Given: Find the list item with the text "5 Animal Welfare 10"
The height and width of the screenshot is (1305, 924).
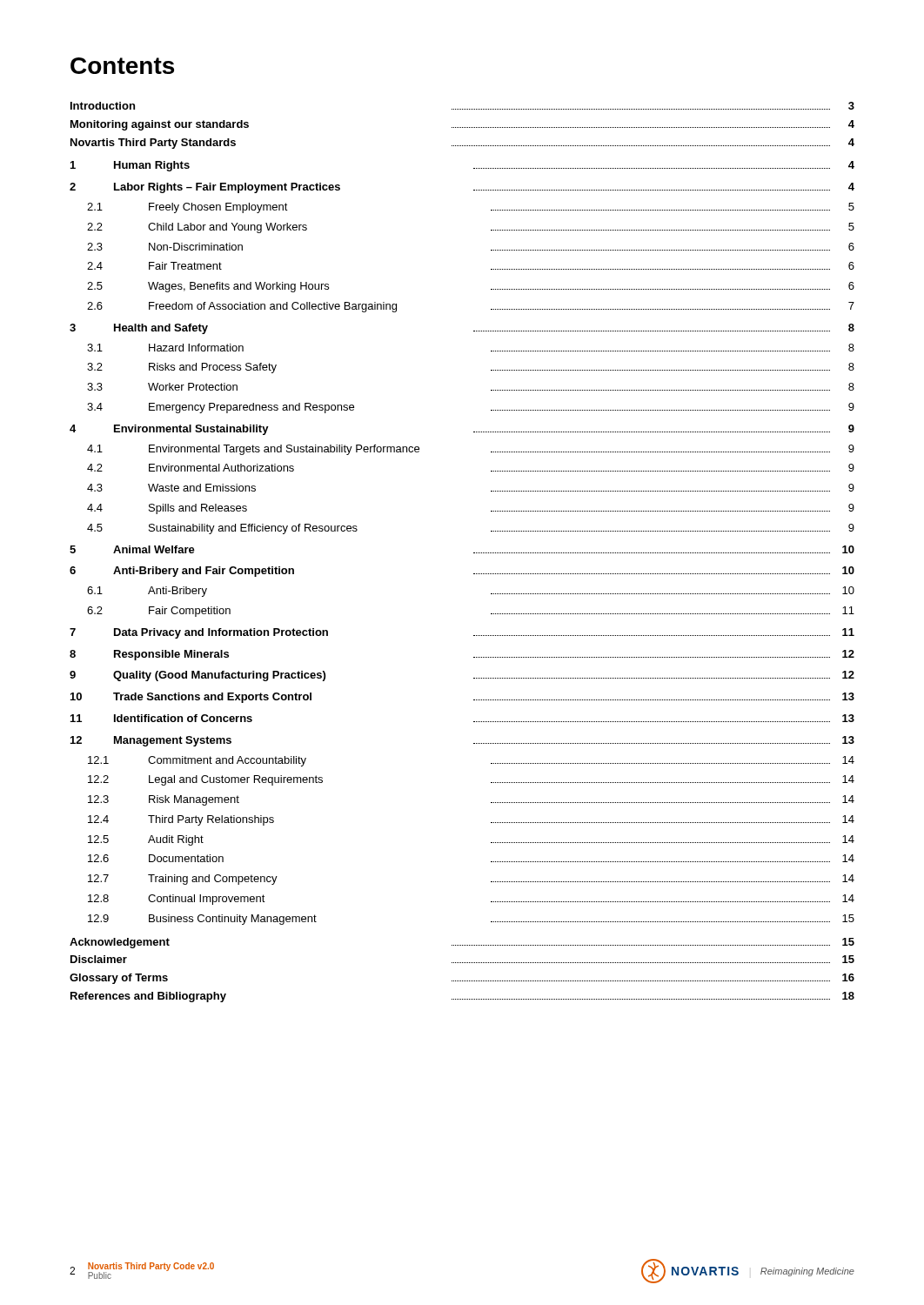Looking at the screenshot, I should coord(462,550).
